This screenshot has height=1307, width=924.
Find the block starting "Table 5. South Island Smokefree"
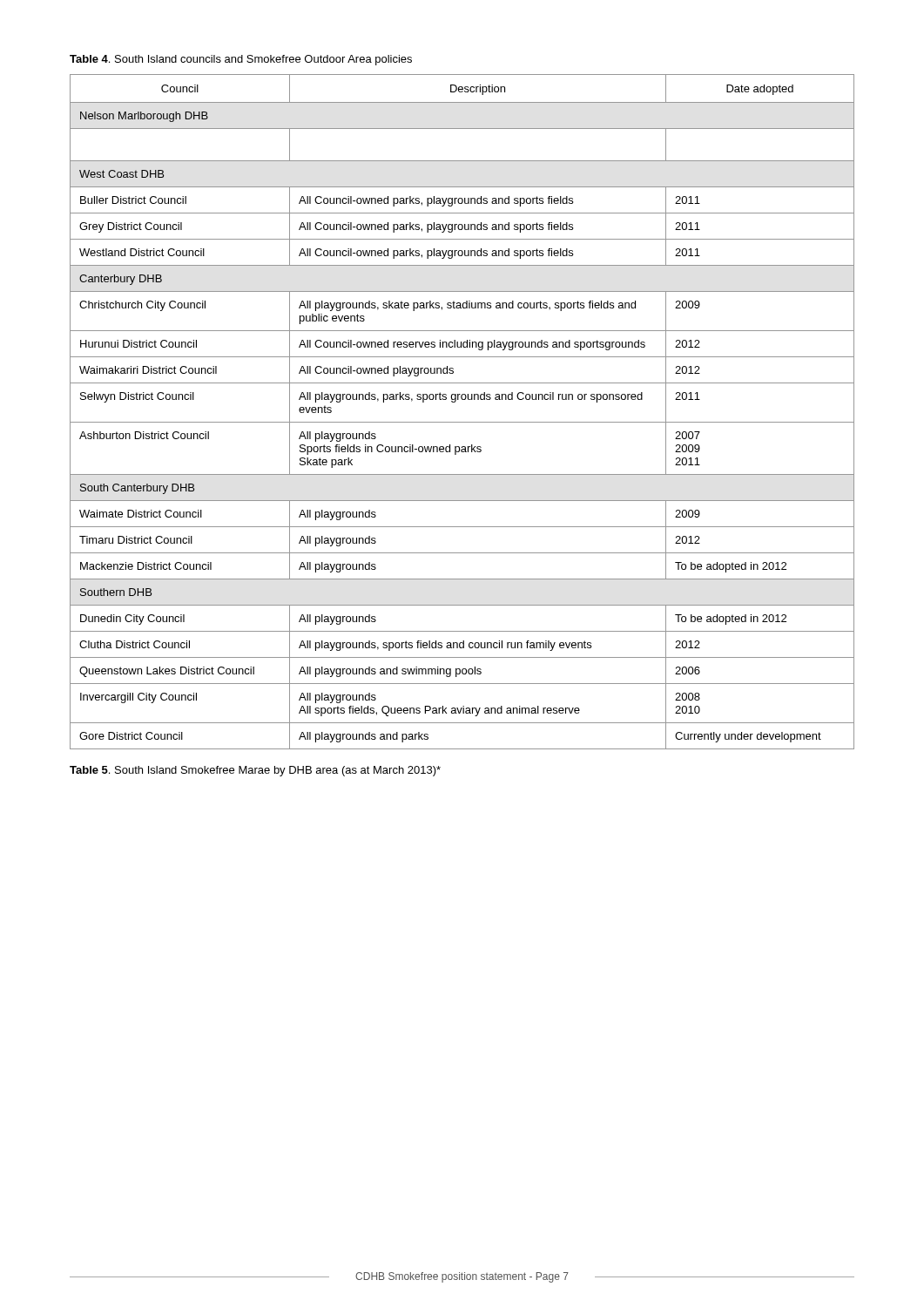coord(255,770)
